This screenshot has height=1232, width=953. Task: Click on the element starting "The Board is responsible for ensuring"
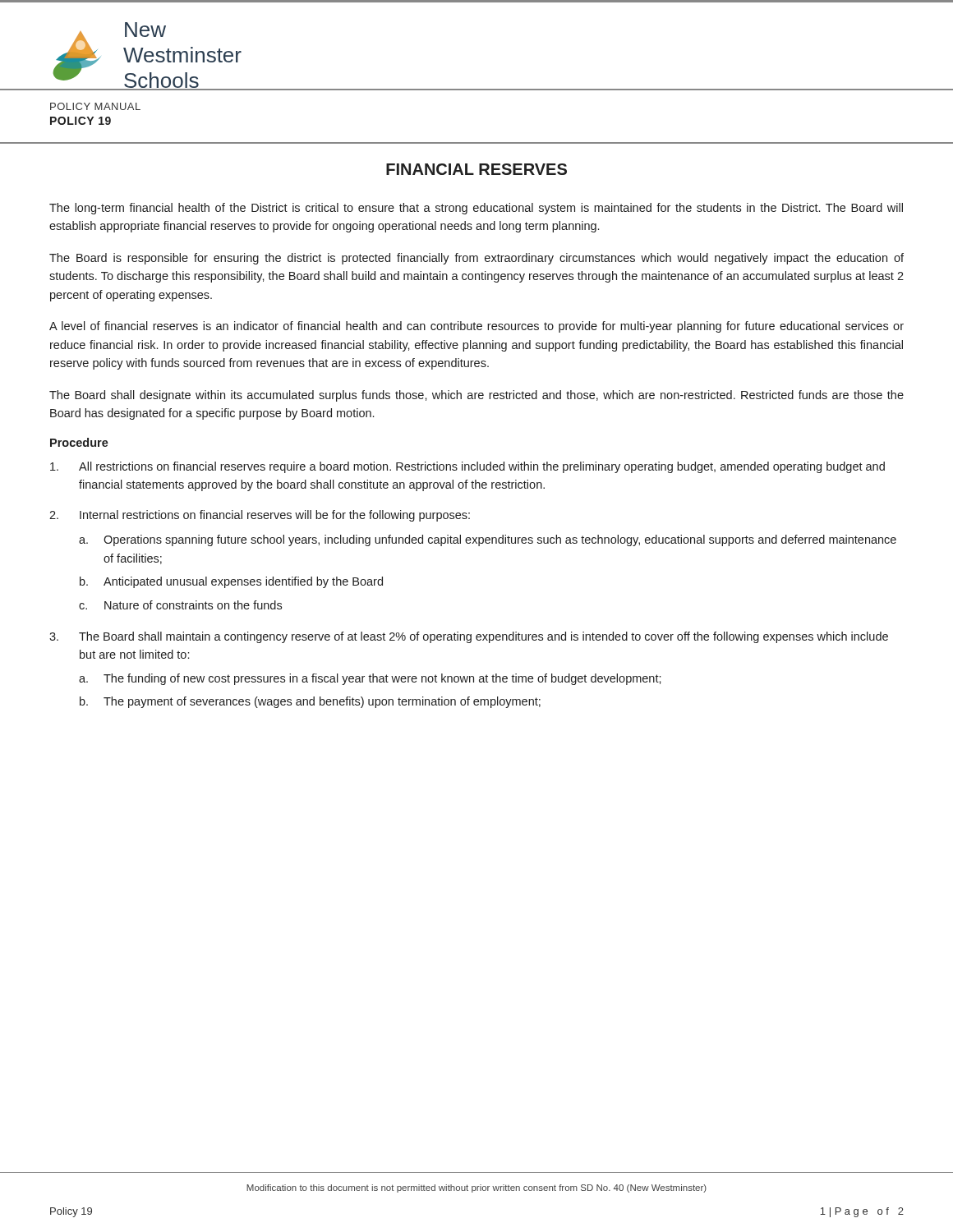(x=476, y=276)
